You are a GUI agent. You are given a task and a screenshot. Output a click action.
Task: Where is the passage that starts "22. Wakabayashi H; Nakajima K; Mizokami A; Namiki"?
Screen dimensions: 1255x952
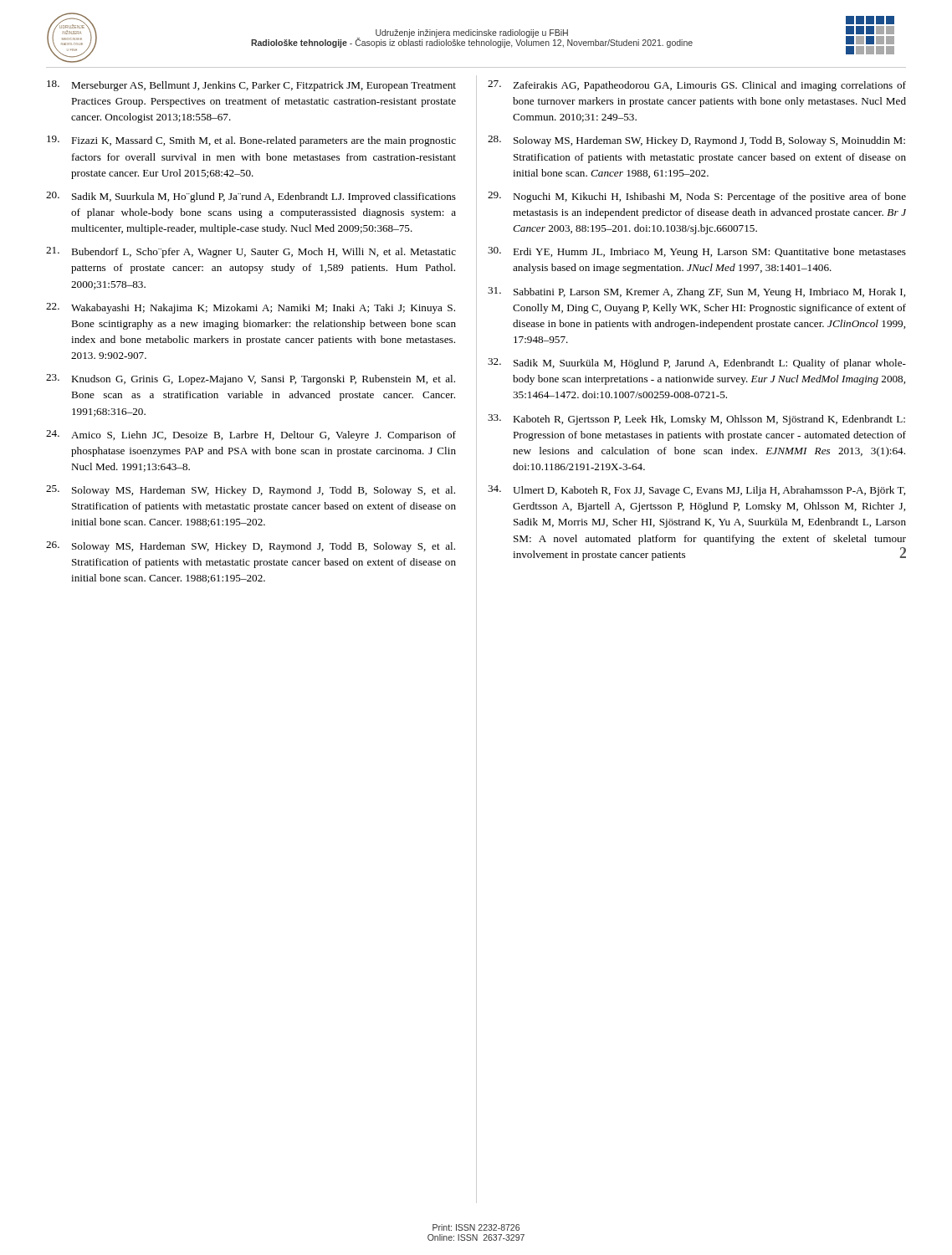point(251,331)
